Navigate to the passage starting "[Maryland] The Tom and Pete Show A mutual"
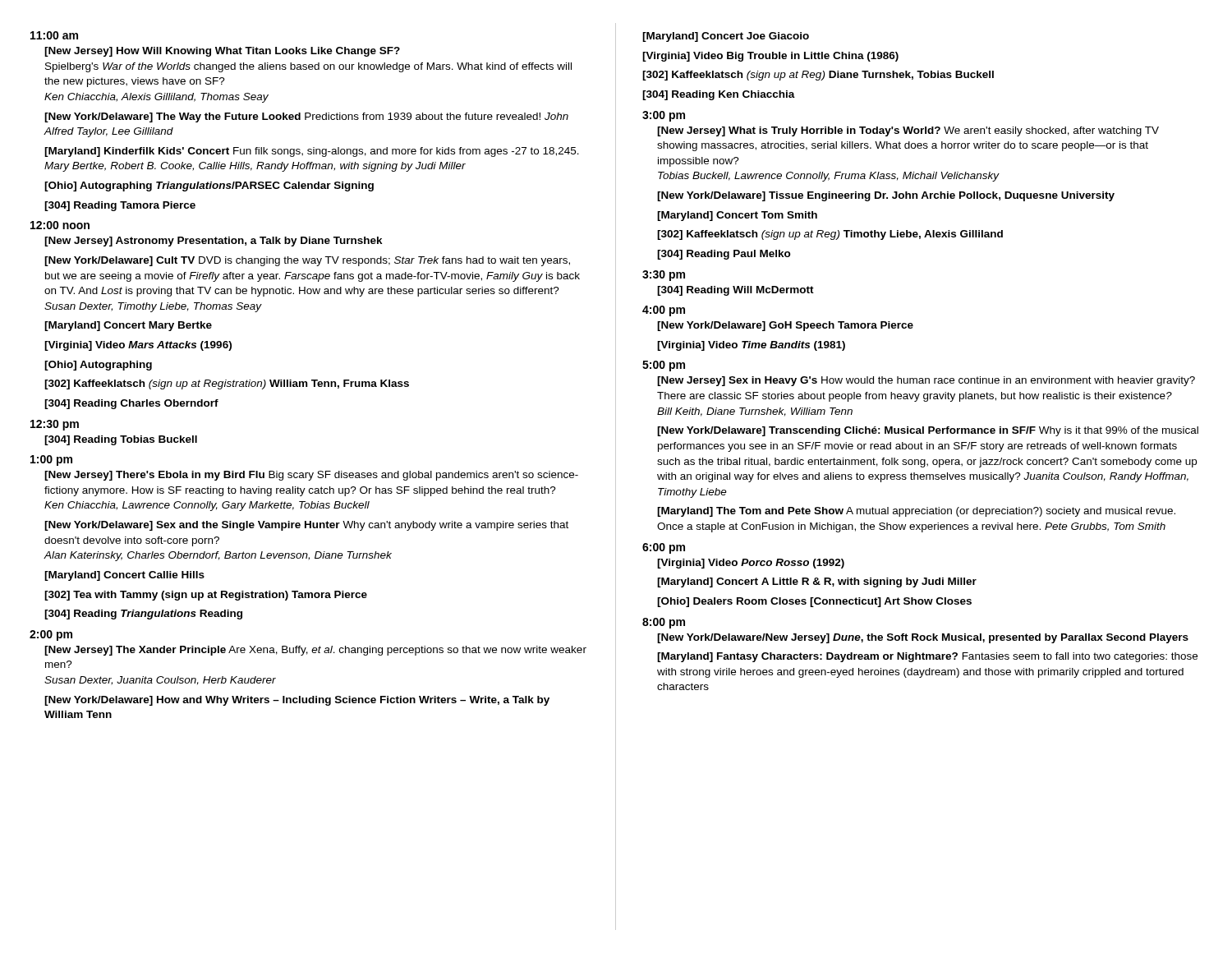Image resolution: width=1232 pixels, height=953 pixels. (x=930, y=519)
